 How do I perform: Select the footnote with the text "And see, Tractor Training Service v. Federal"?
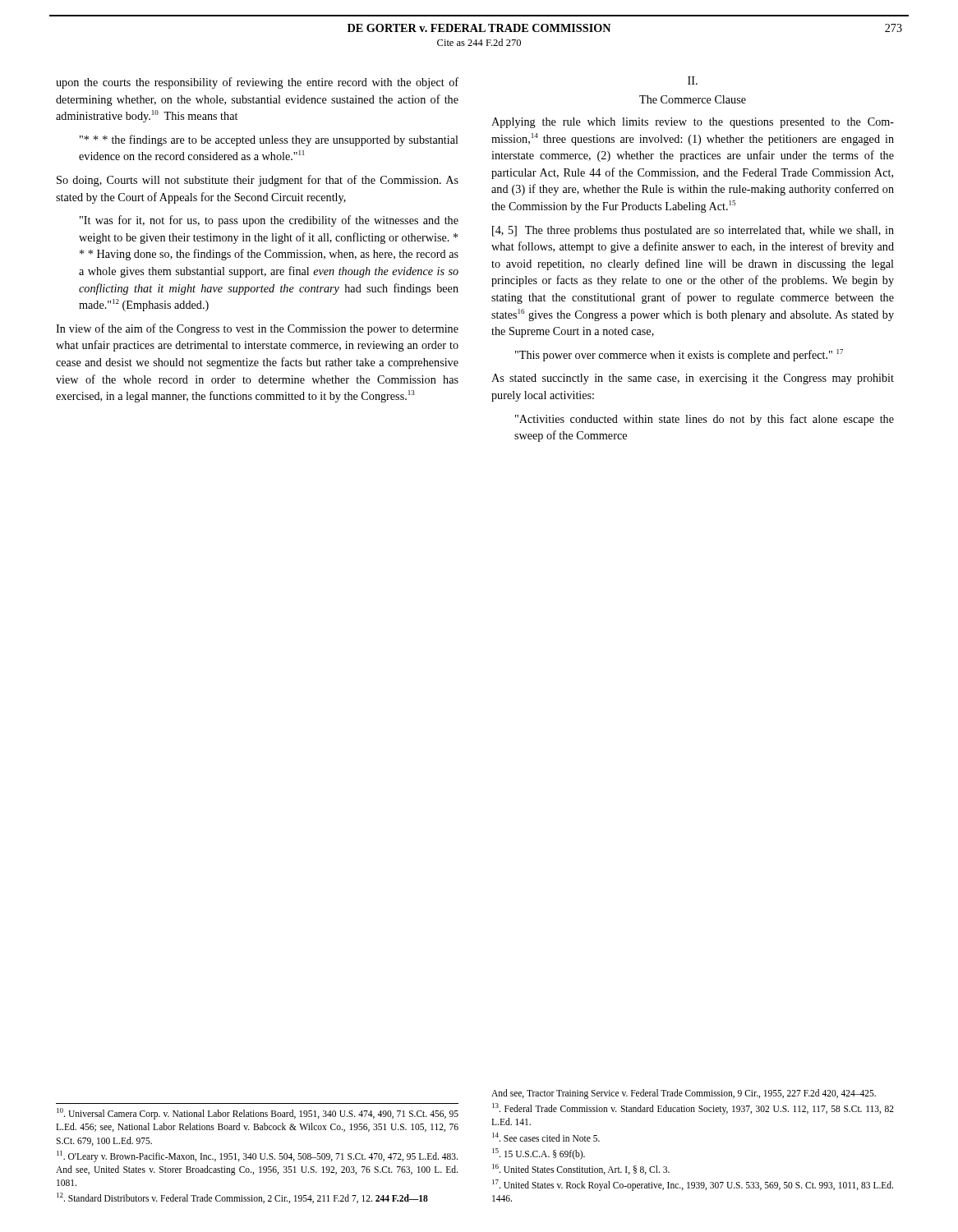coord(684,1094)
